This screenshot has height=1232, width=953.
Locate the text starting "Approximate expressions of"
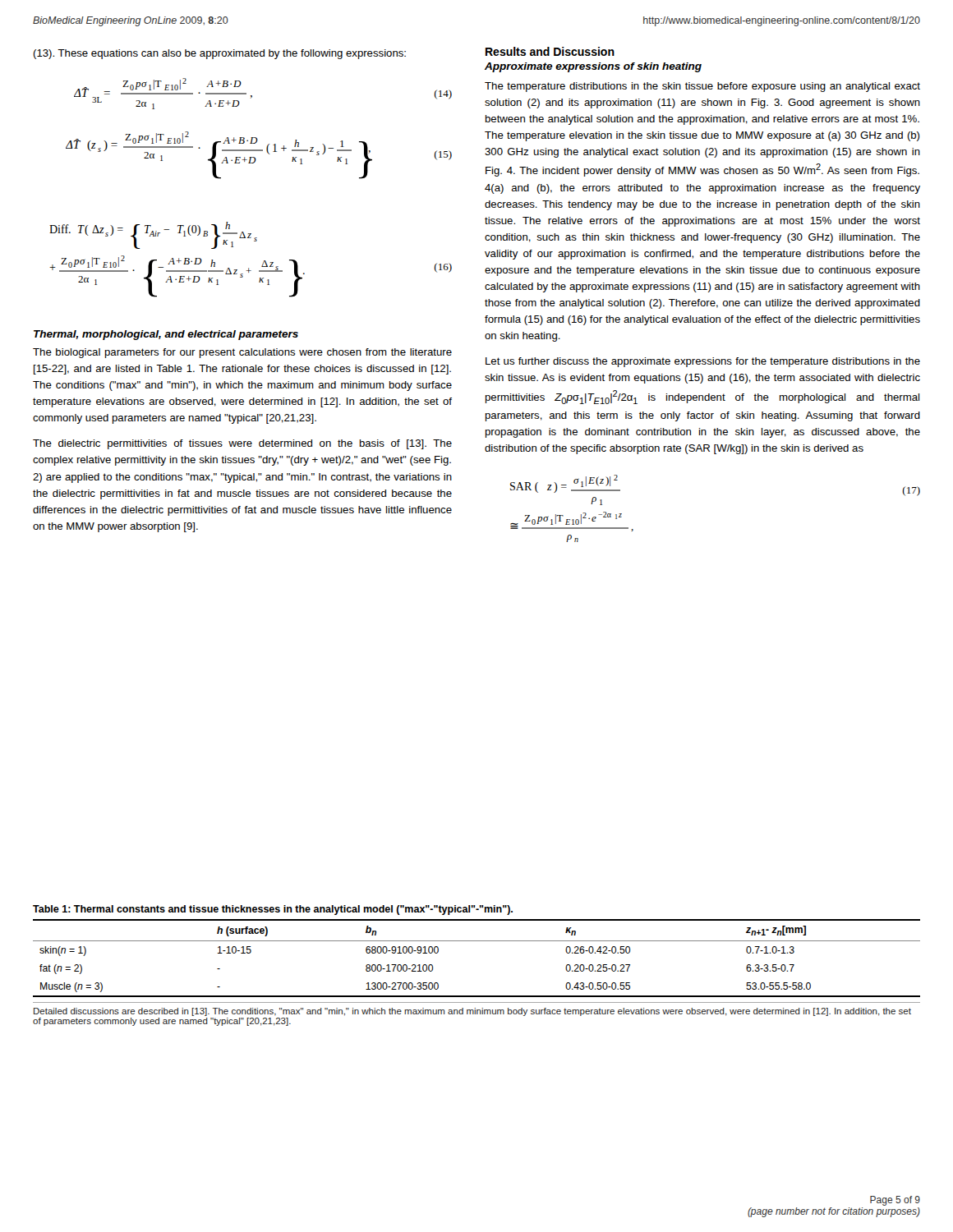pyautogui.click(x=593, y=66)
